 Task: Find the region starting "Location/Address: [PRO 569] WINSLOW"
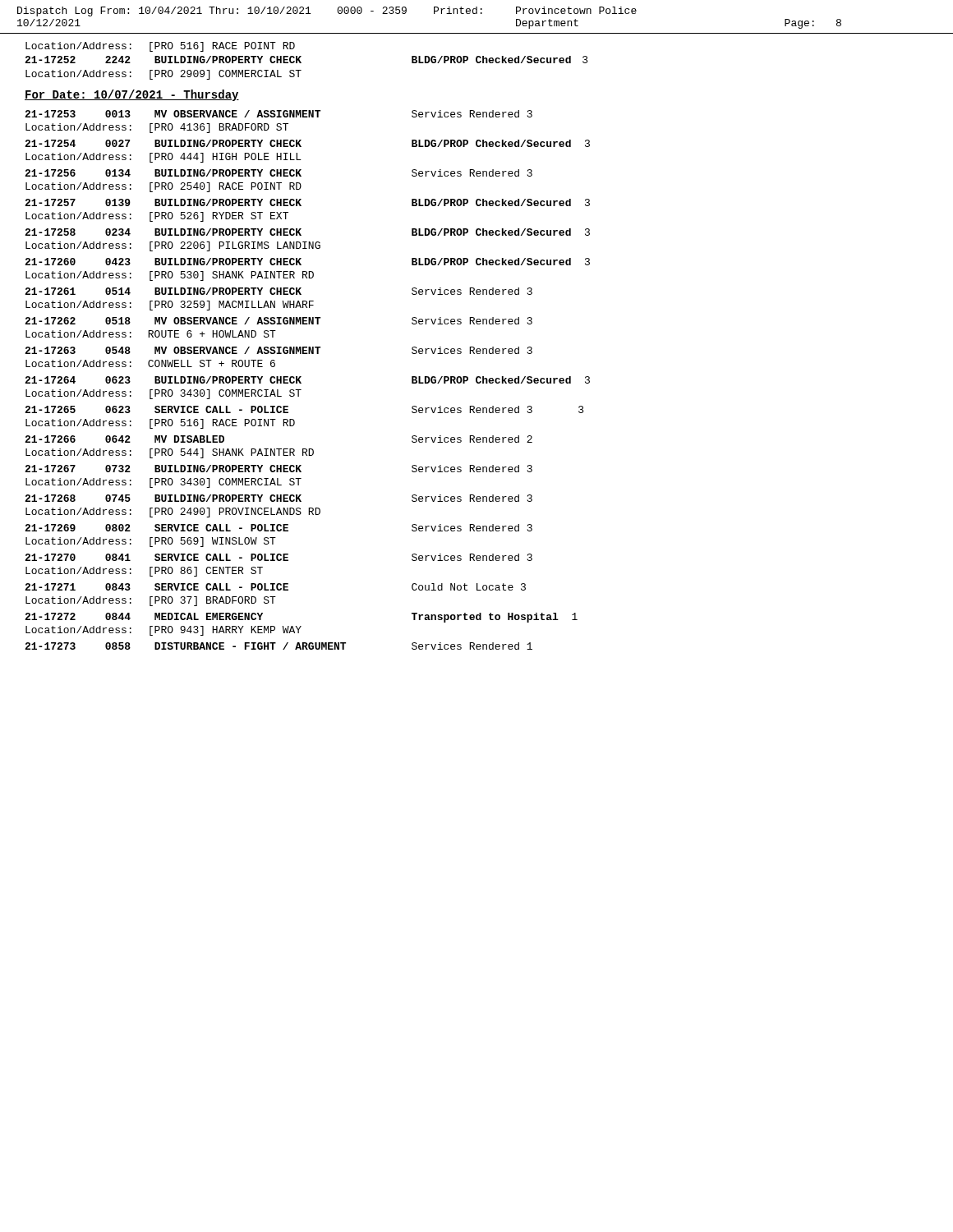(x=150, y=542)
